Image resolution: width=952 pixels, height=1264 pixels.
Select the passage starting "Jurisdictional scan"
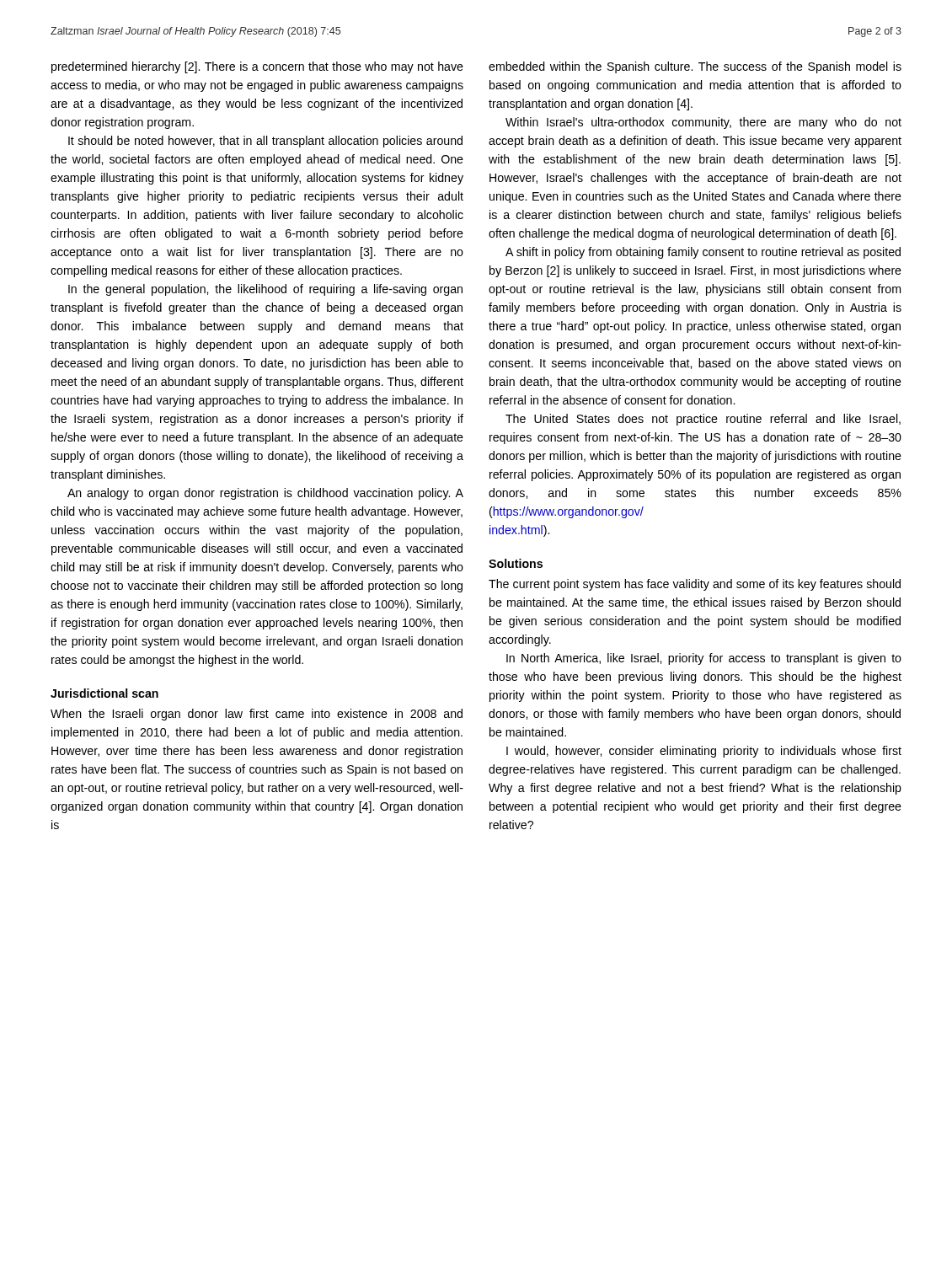tap(105, 693)
